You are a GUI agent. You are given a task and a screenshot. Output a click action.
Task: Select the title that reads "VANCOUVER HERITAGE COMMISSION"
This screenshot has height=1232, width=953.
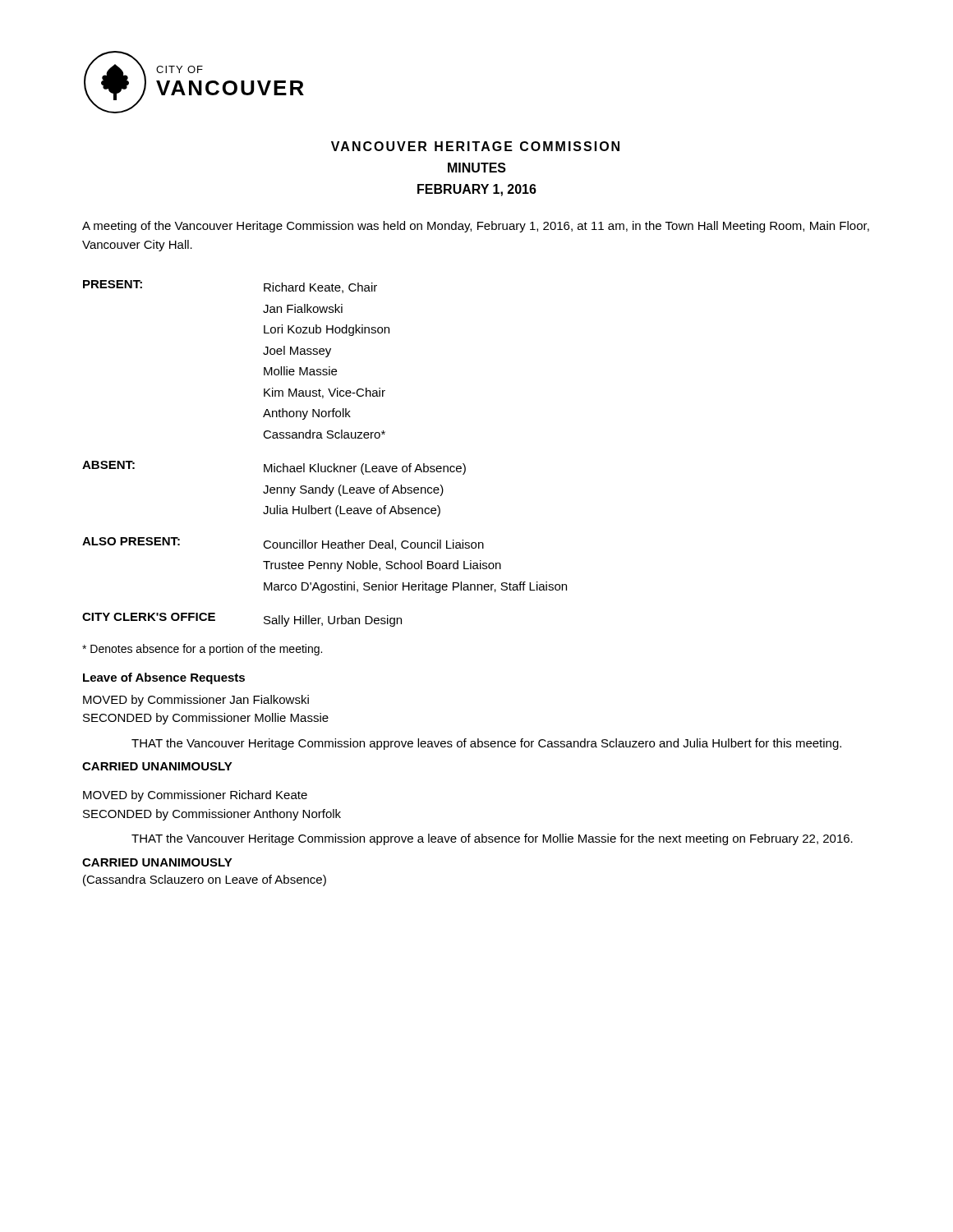pos(476,147)
